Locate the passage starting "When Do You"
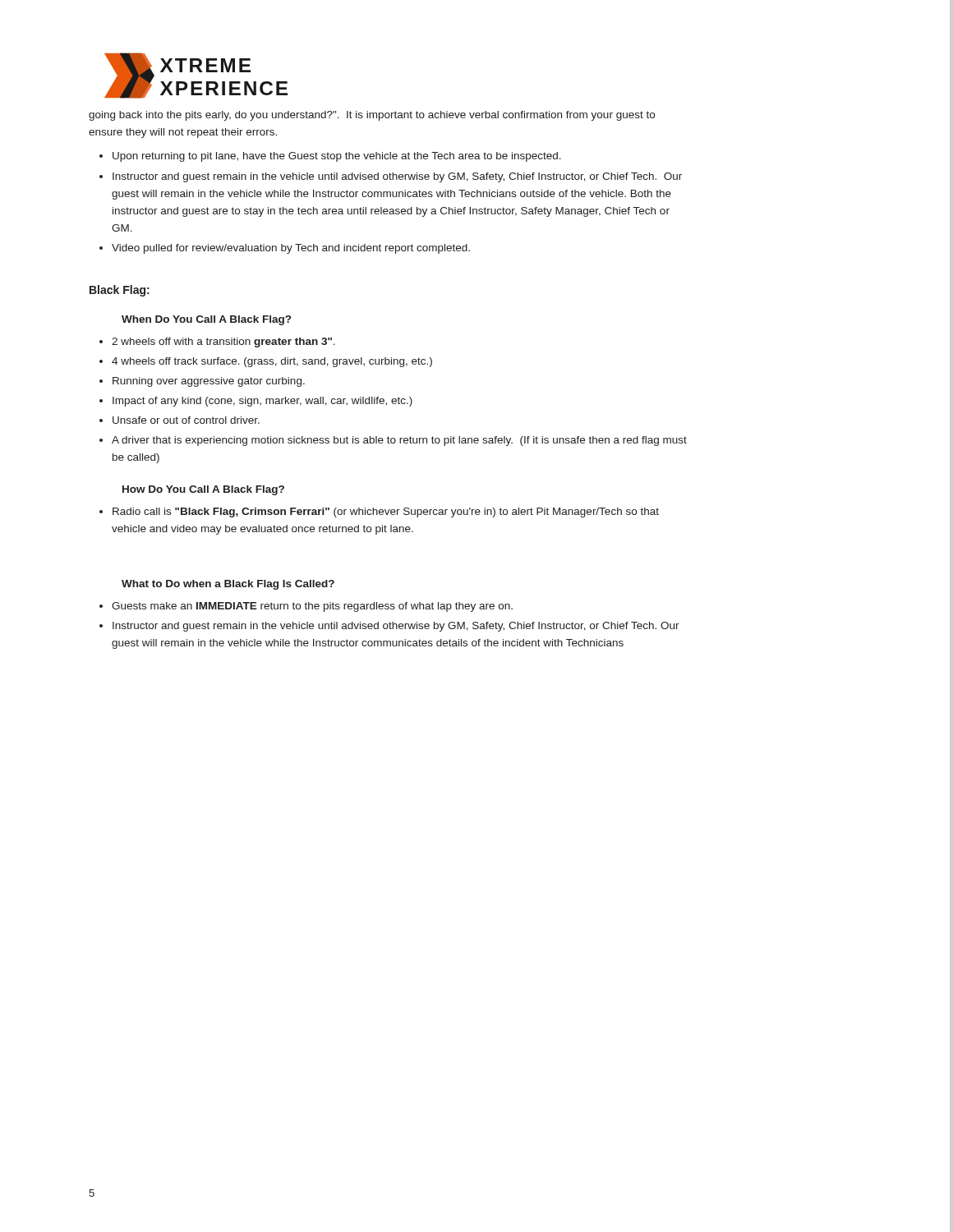Screen dimensions: 1232x953 tap(207, 319)
